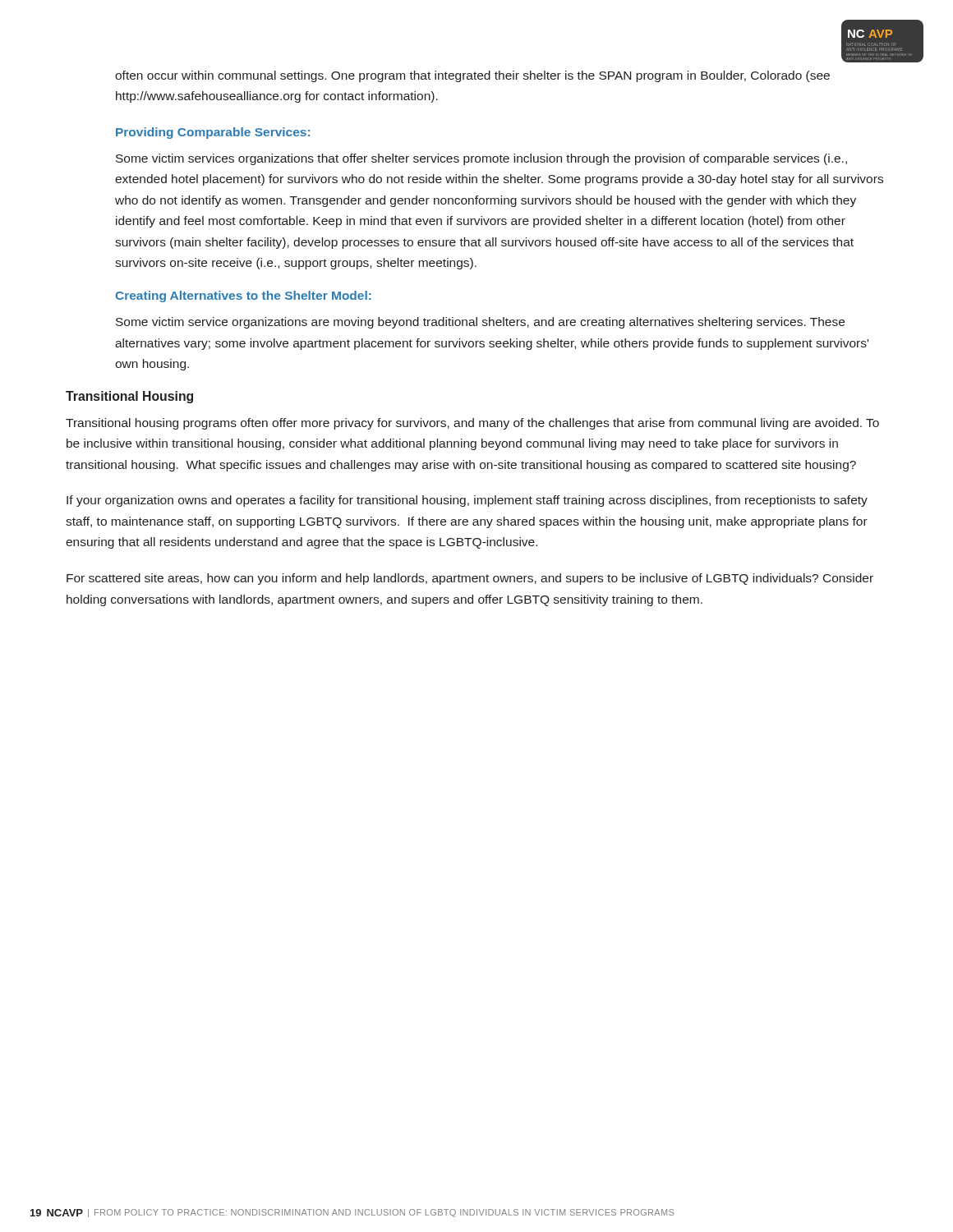Locate the text block that reads "Transitional housing programs"
953x1232 pixels.
coord(473,443)
